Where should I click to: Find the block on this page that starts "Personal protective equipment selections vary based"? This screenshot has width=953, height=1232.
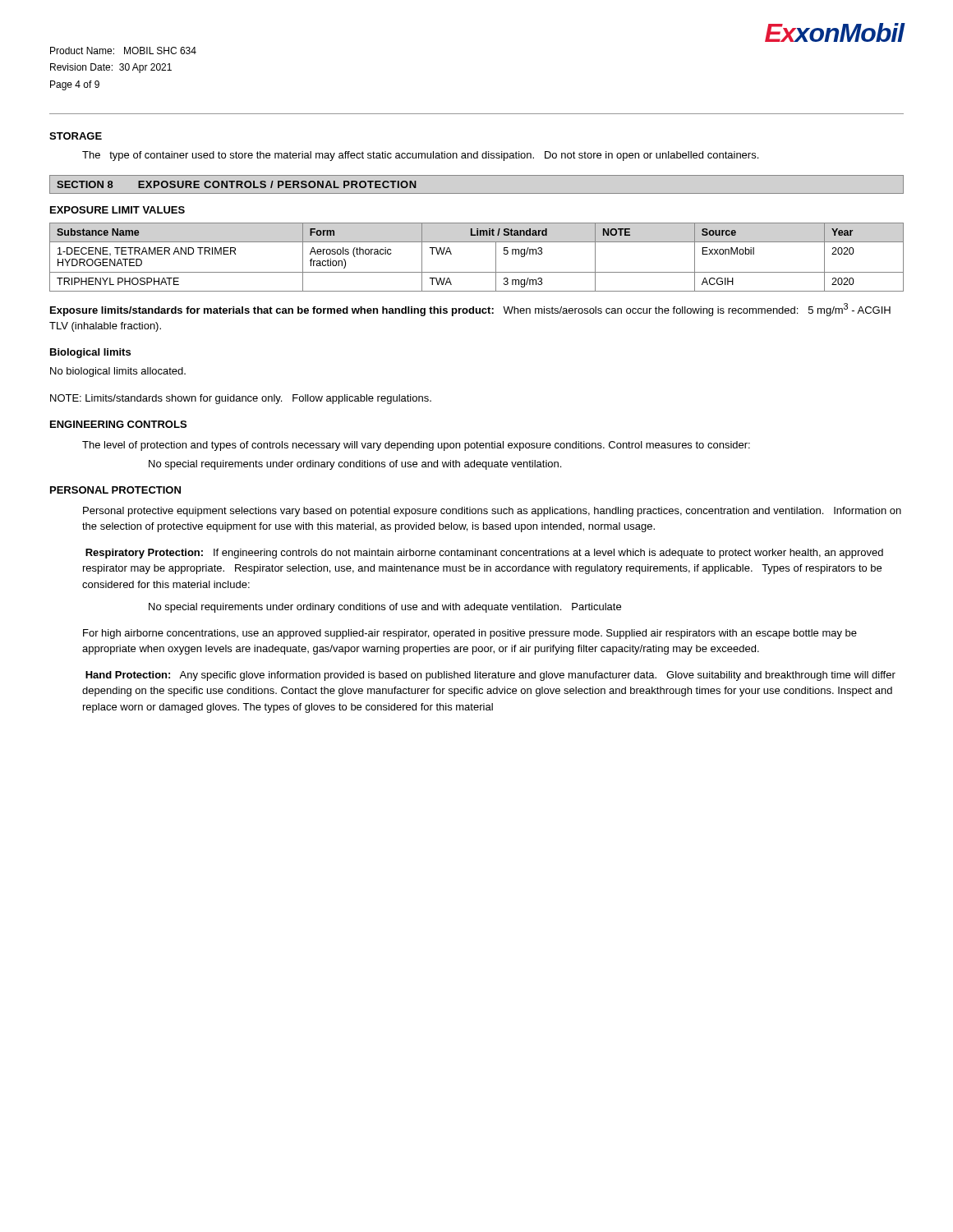pyautogui.click(x=492, y=518)
